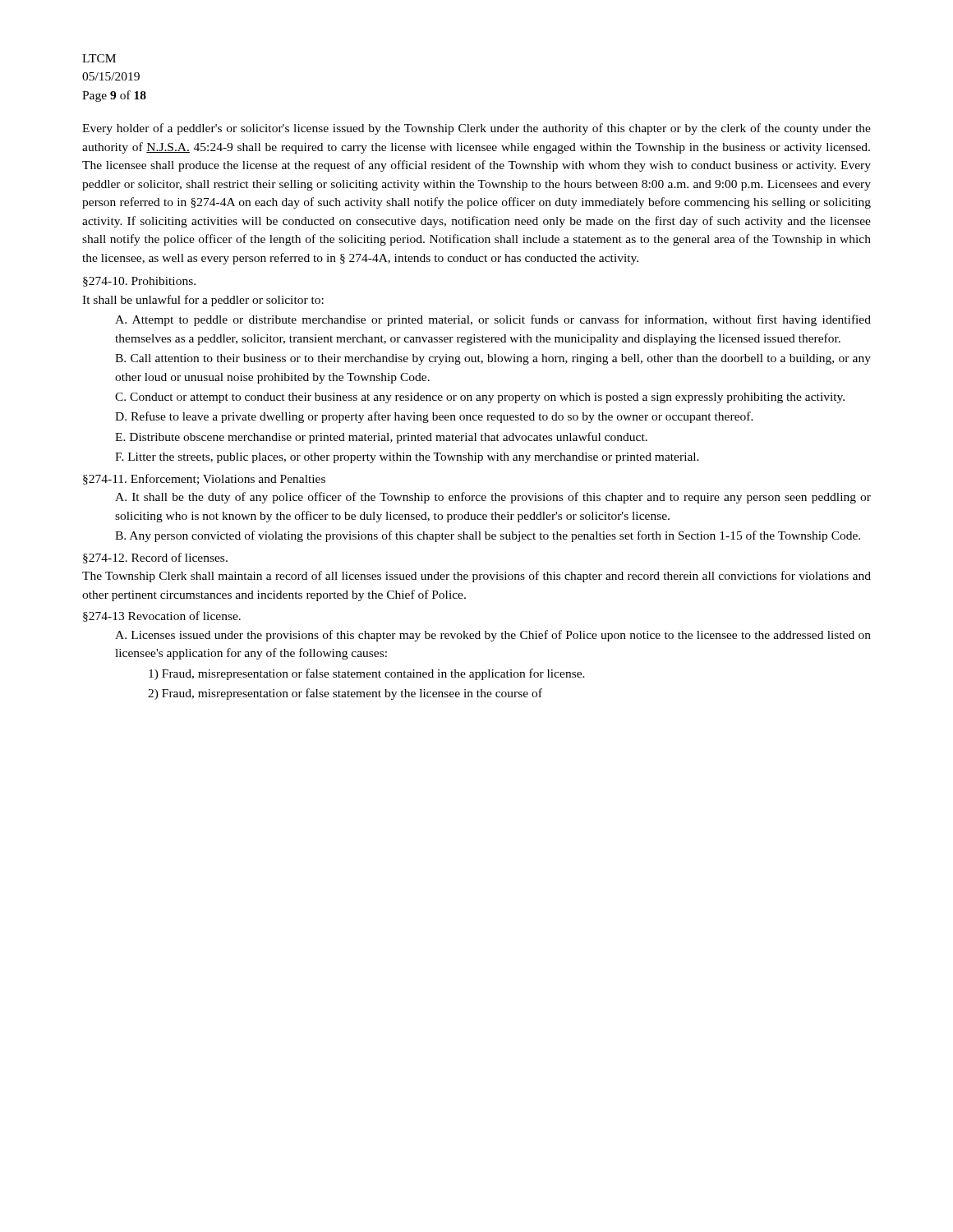Point to the passage starting "B. Call attention to their business or"

pyautogui.click(x=493, y=367)
